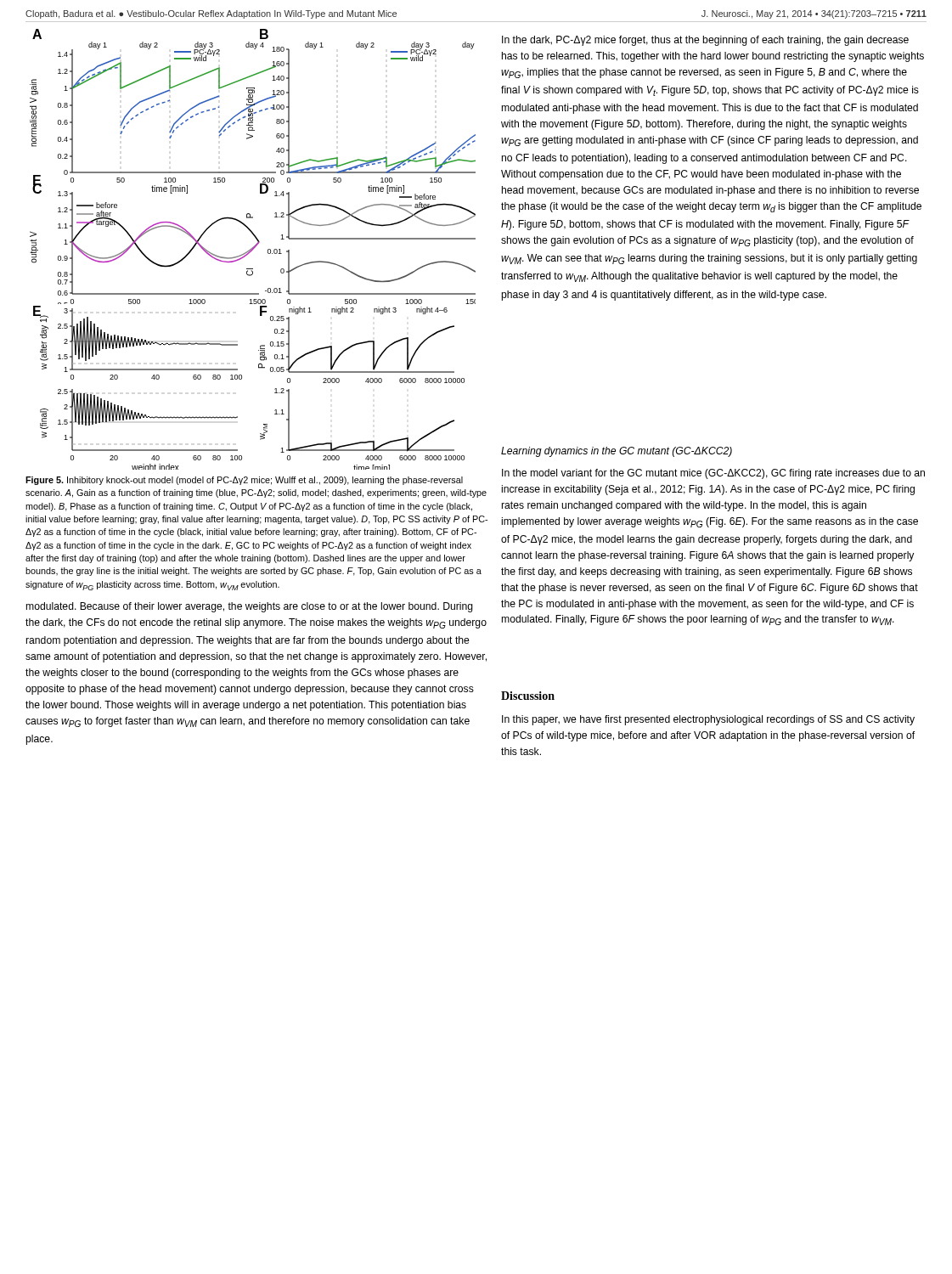
Task: Click on the text block starting "In the dark, PC-Δγ2 mice forget,"
Action: [x=713, y=168]
